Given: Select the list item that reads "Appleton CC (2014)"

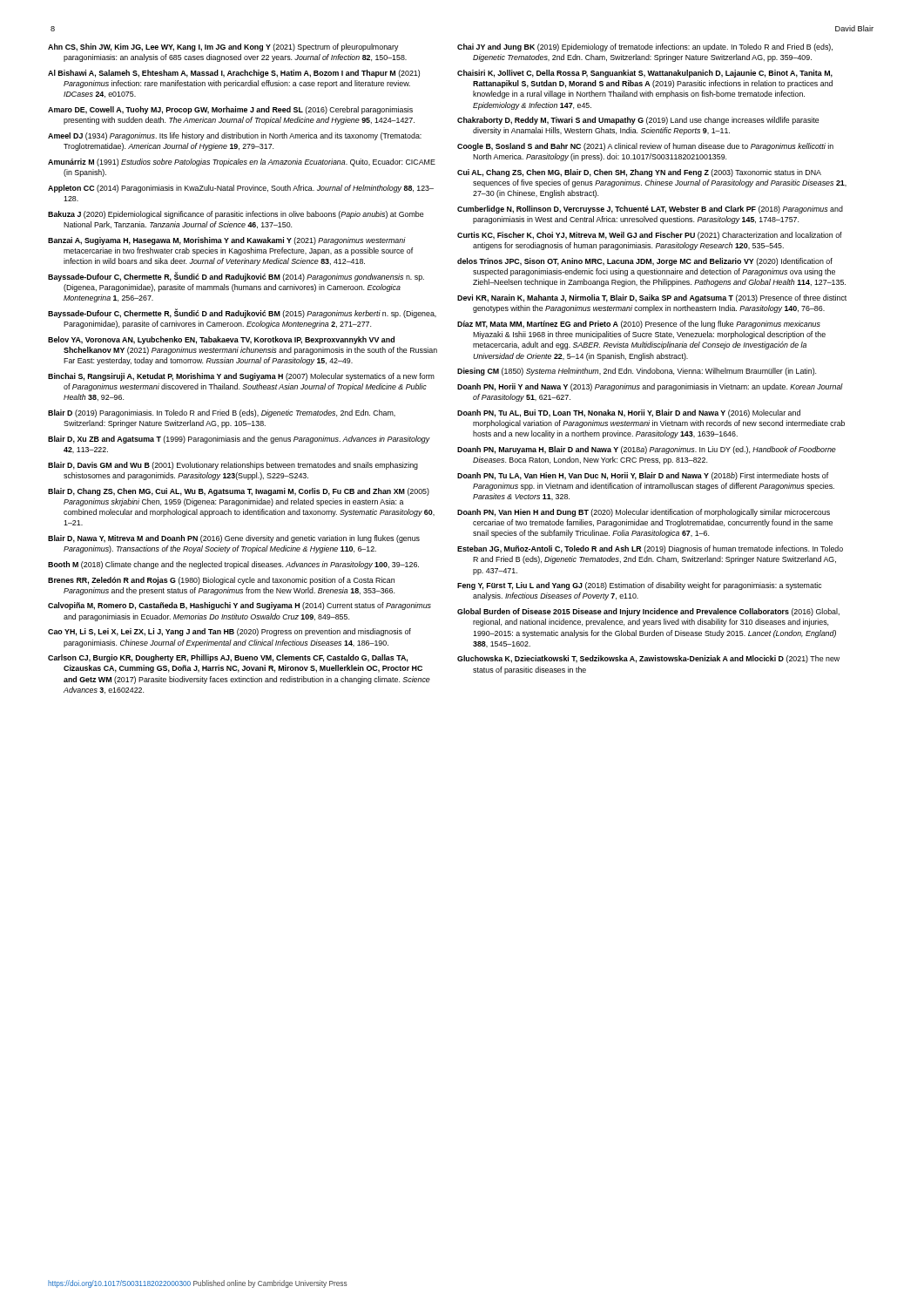Looking at the screenshot, I should (241, 193).
